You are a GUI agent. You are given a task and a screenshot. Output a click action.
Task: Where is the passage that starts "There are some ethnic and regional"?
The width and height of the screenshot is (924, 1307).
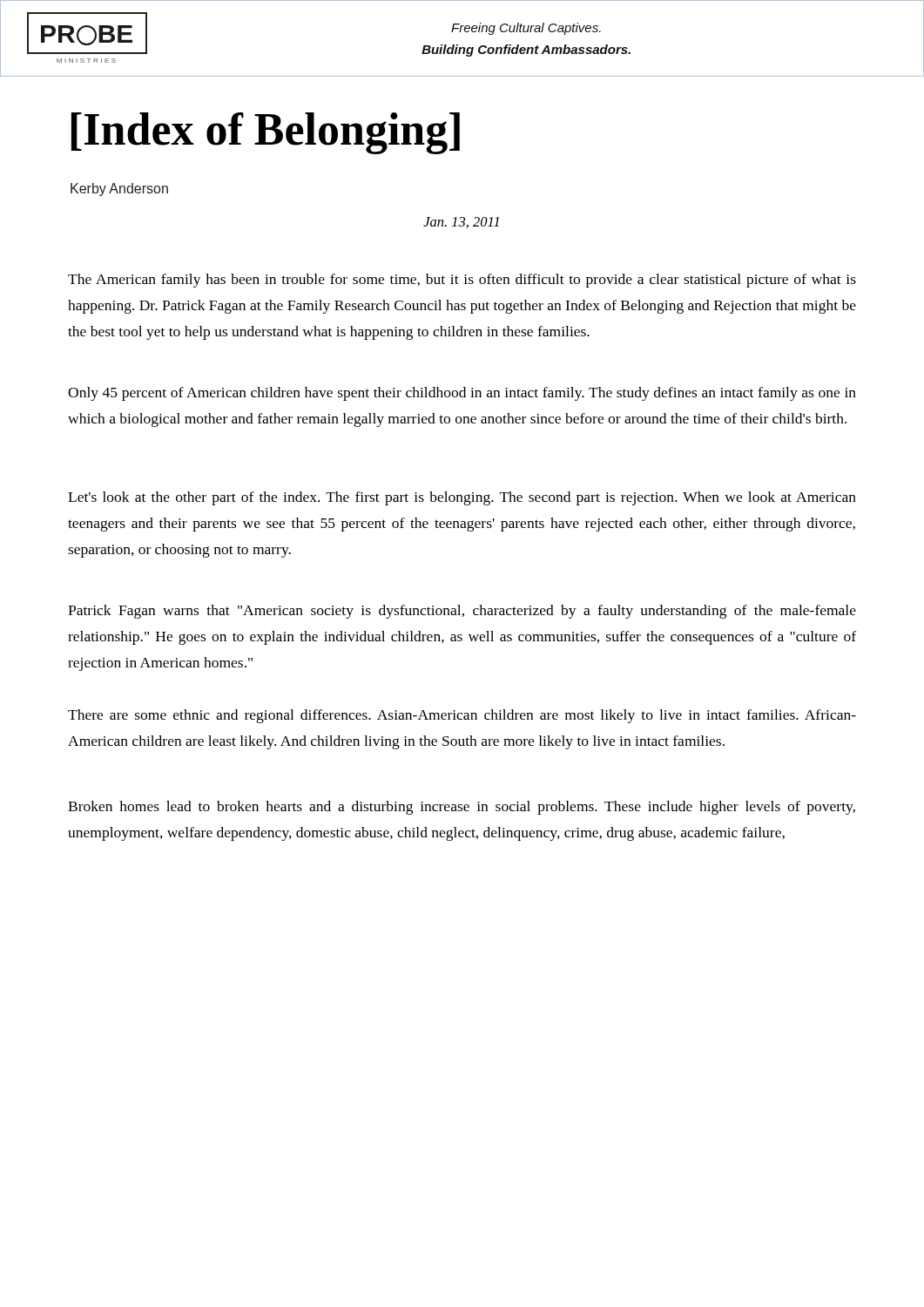462,728
